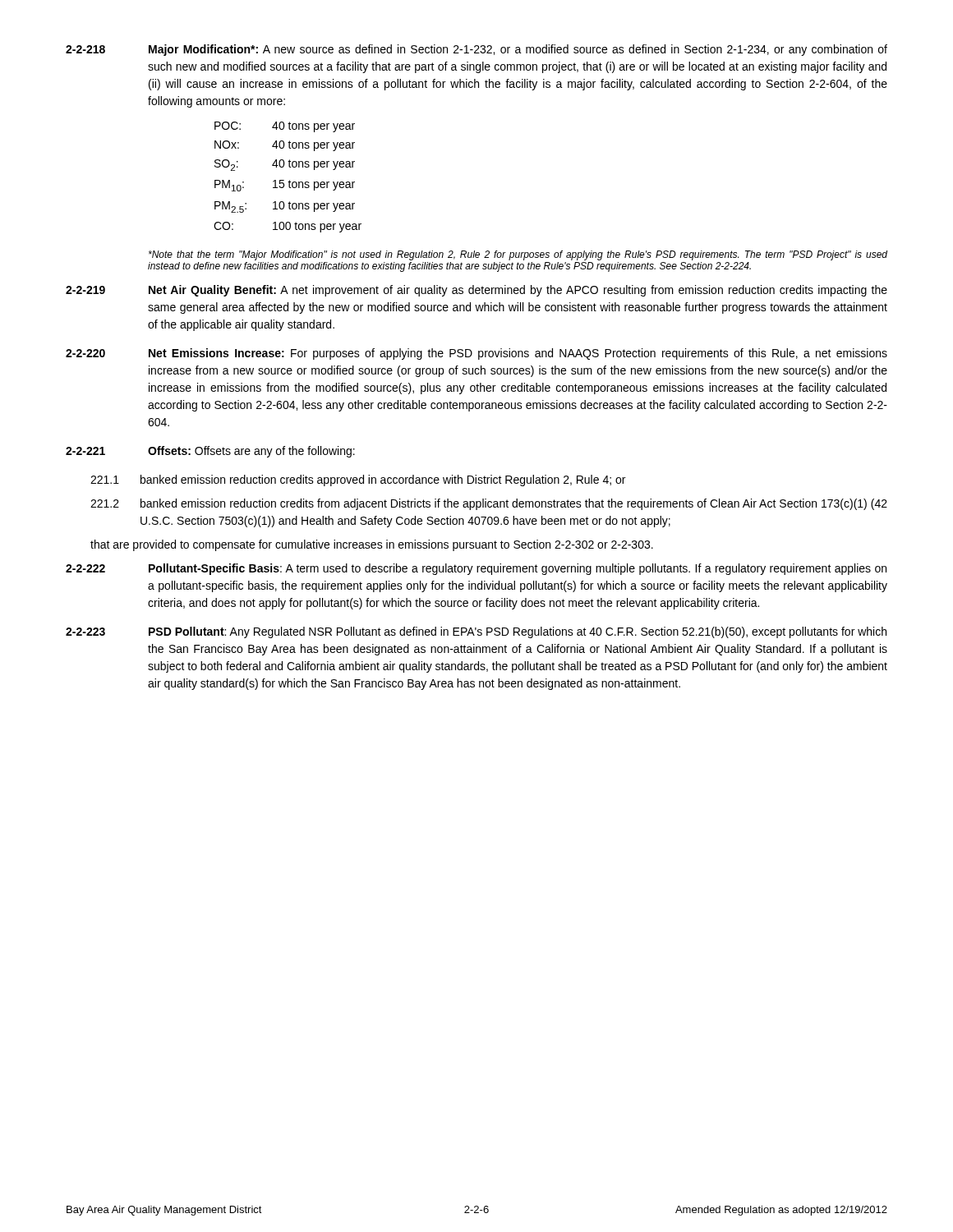Point to the text block starting "2-2-222 Pollutant-Specific Basis: A"

pyautogui.click(x=476, y=586)
